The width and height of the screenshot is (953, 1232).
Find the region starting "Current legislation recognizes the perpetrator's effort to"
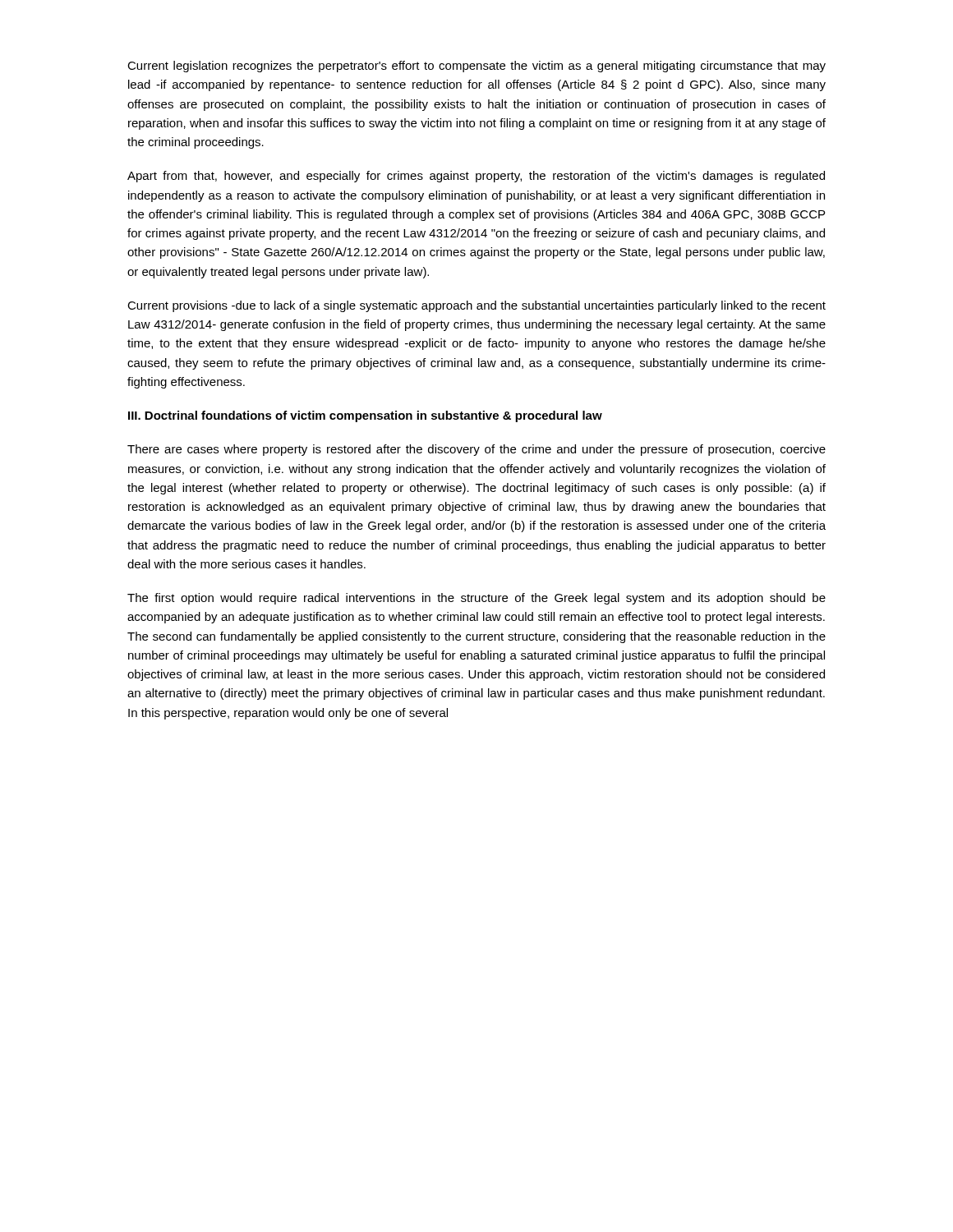click(476, 103)
